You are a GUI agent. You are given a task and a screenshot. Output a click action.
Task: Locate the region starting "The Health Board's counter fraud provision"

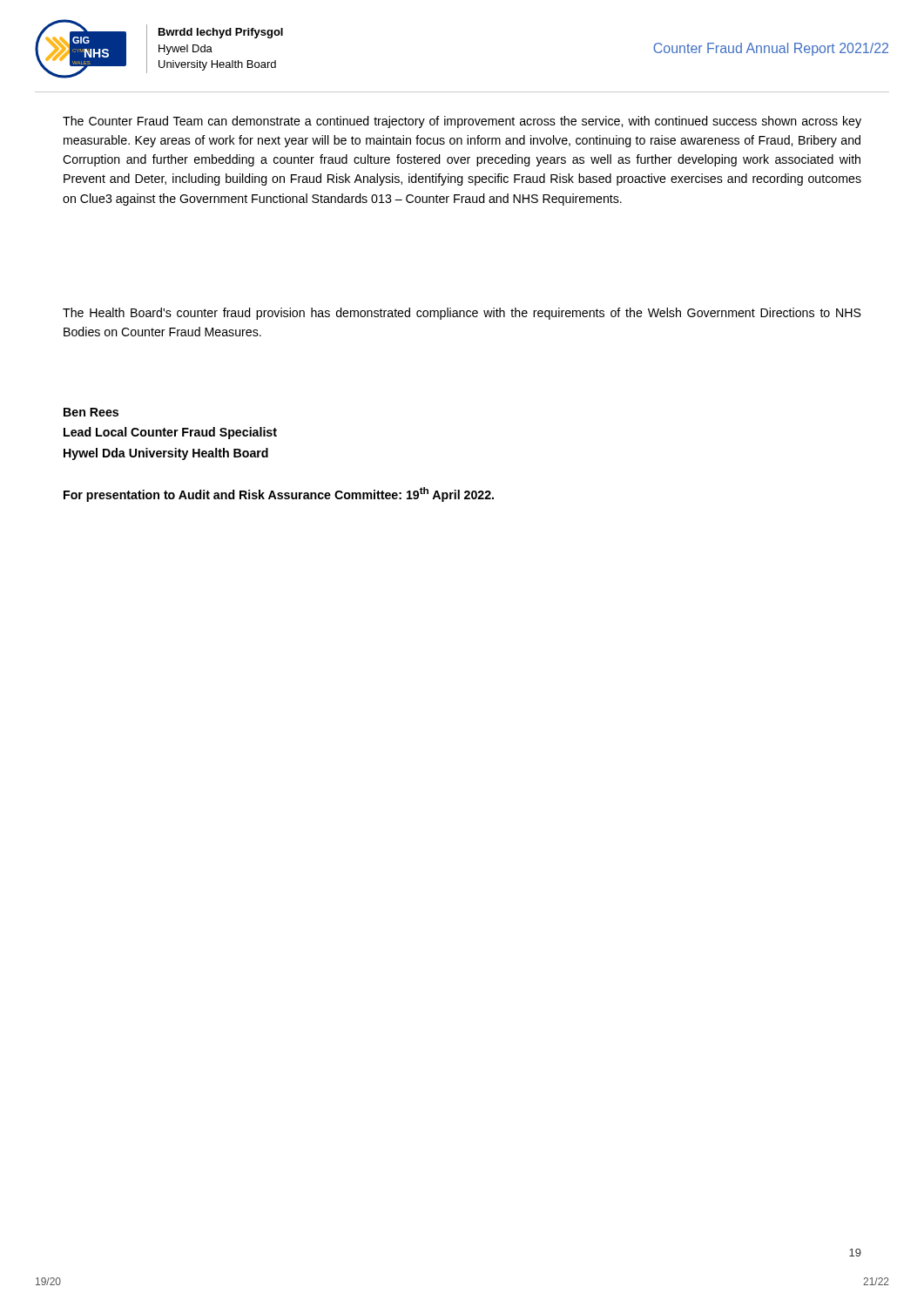462,322
